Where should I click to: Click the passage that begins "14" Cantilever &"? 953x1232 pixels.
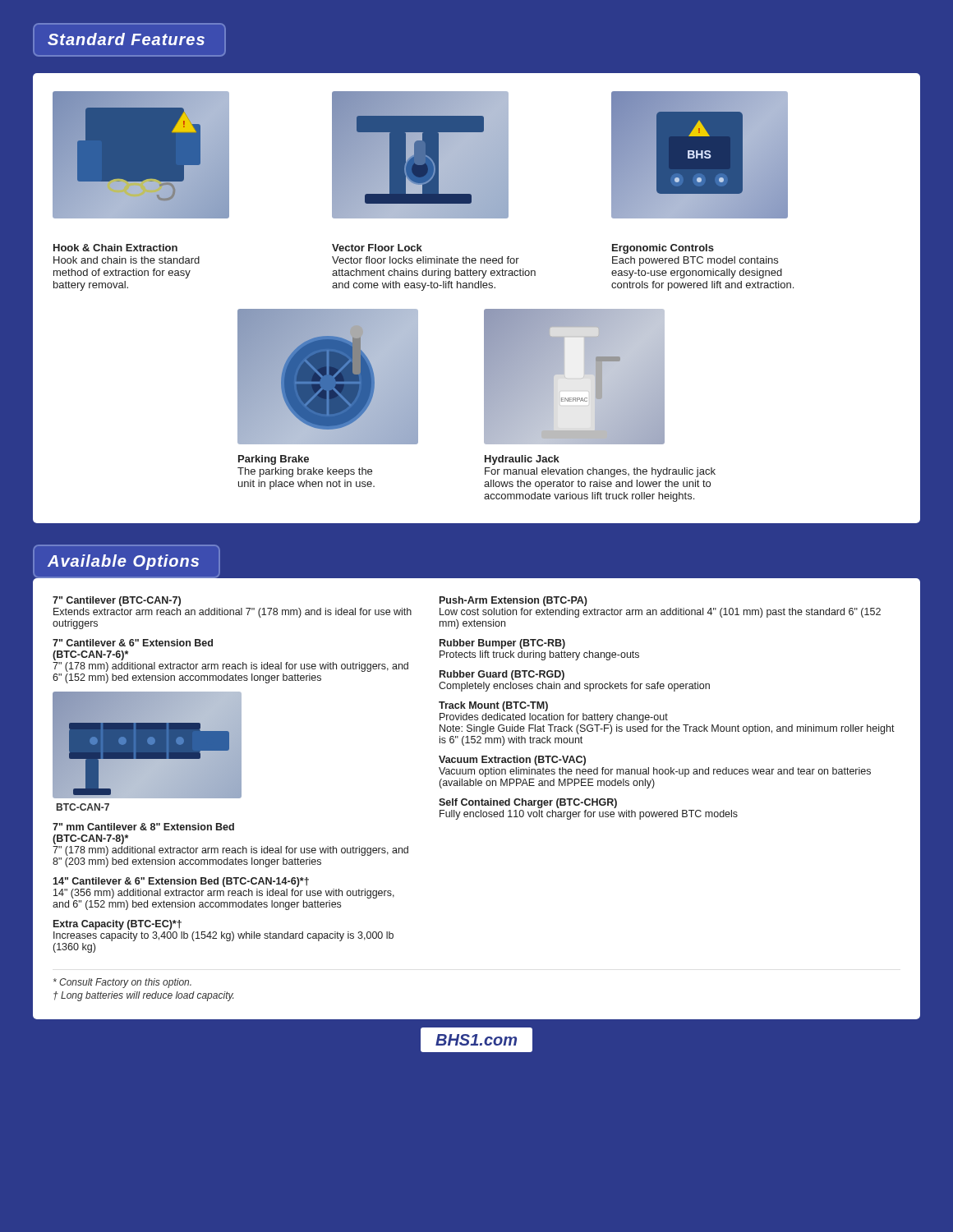tap(224, 893)
